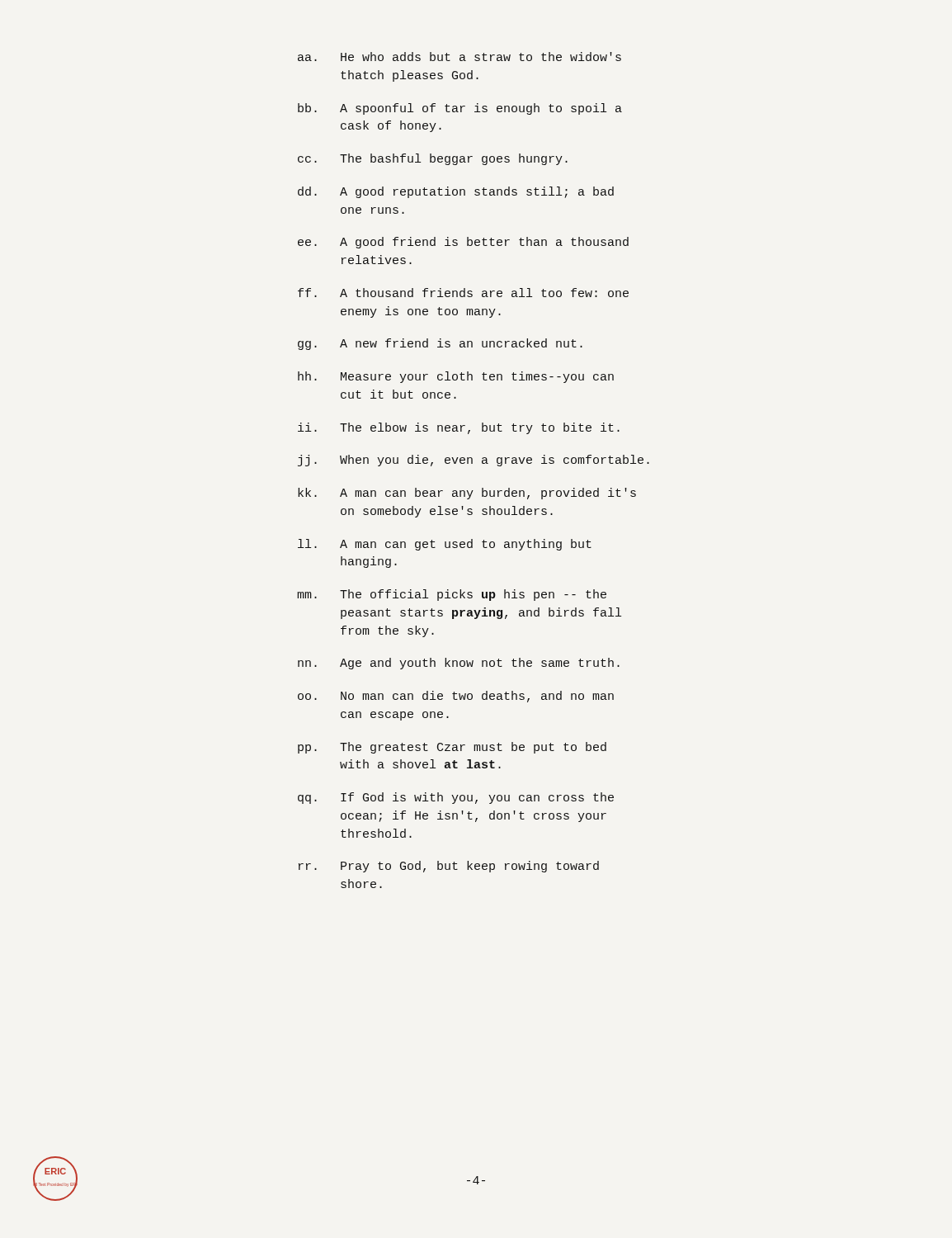
Task: Point to the block beginning "qq. If God is with you, you can"
Action: click(x=456, y=817)
